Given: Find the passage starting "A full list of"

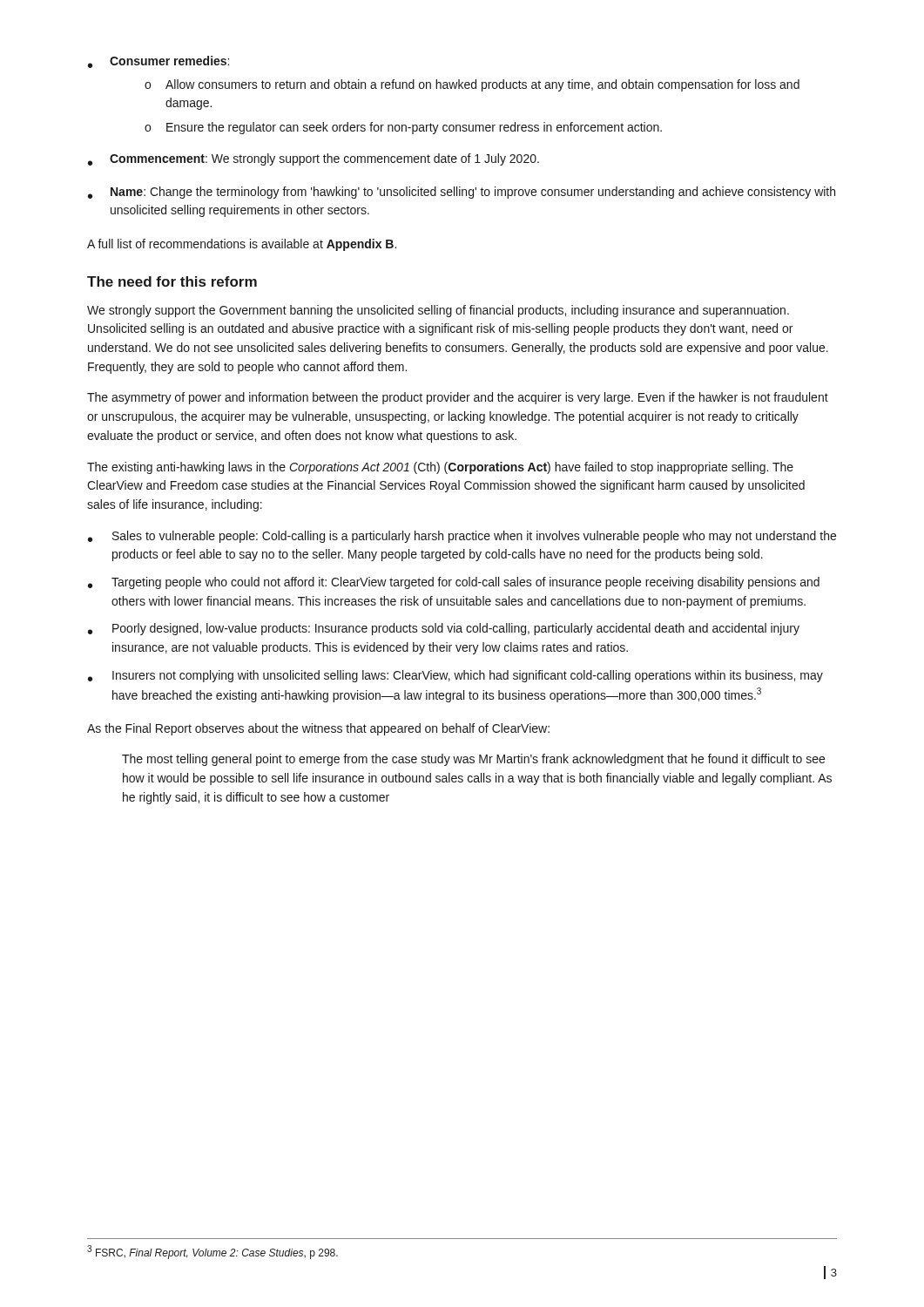Looking at the screenshot, I should [x=242, y=245].
